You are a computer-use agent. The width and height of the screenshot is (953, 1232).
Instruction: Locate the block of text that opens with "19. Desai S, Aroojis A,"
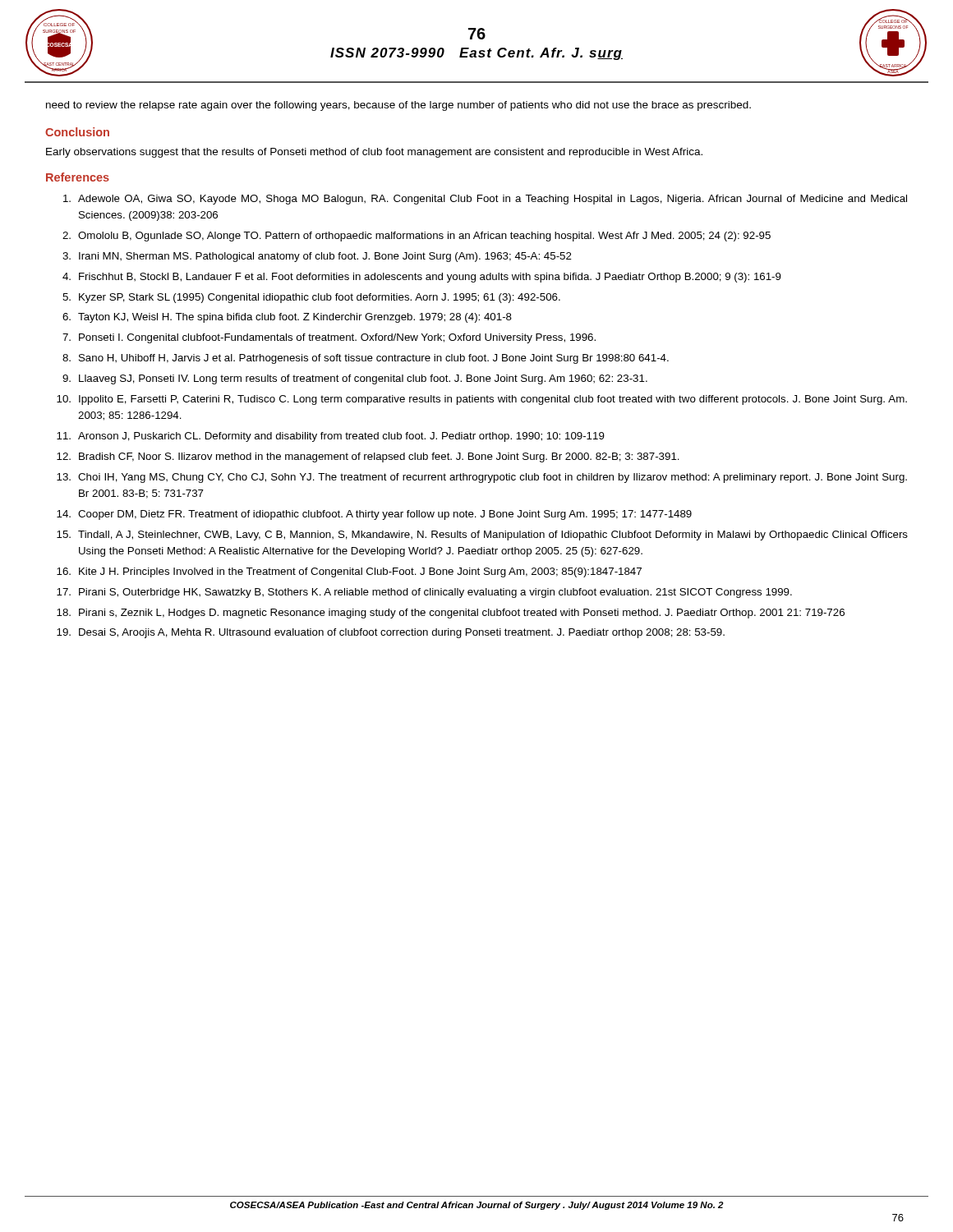tap(476, 633)
